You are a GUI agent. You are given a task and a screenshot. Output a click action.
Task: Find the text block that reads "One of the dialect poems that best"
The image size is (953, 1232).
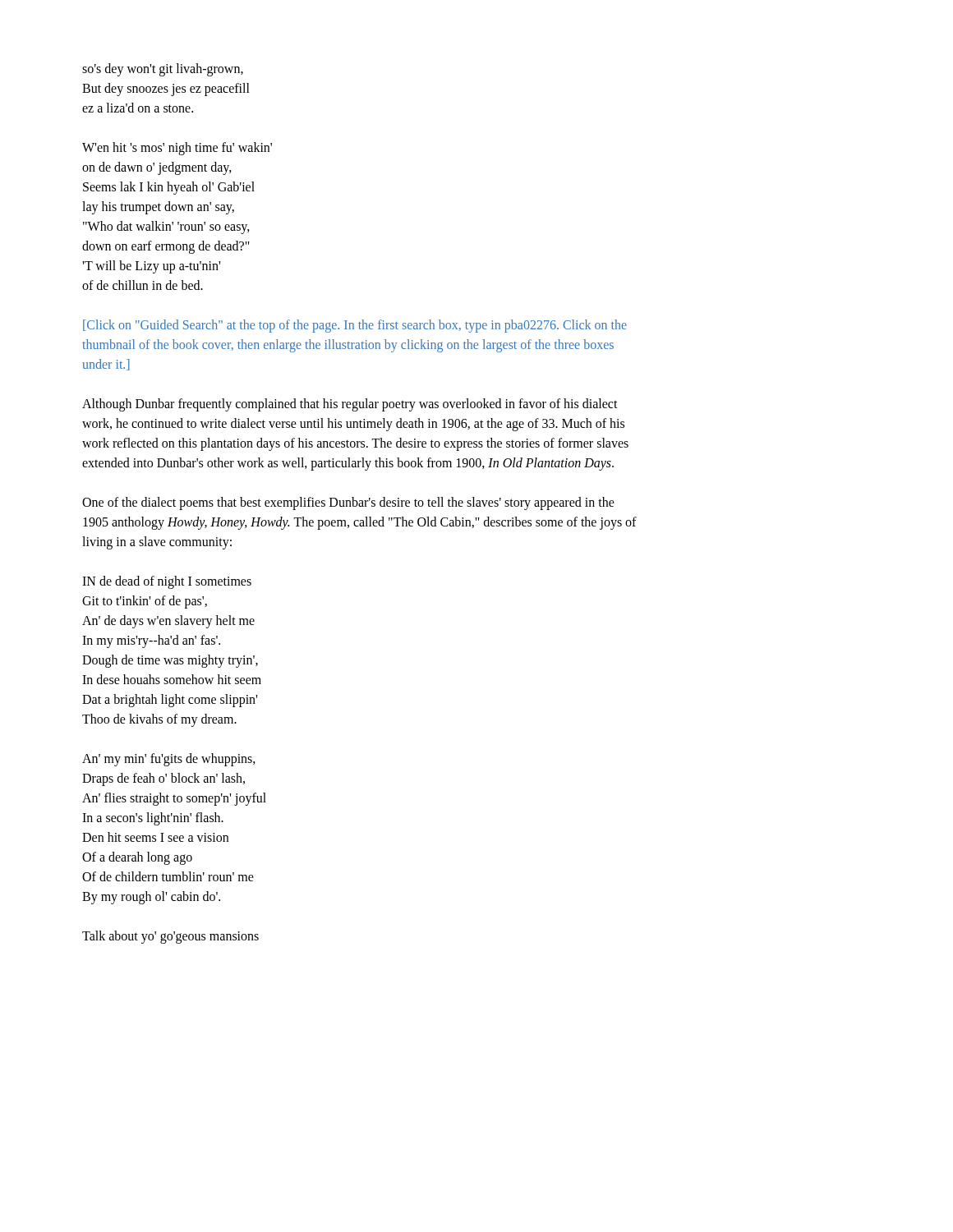click(x=359, y=522)
